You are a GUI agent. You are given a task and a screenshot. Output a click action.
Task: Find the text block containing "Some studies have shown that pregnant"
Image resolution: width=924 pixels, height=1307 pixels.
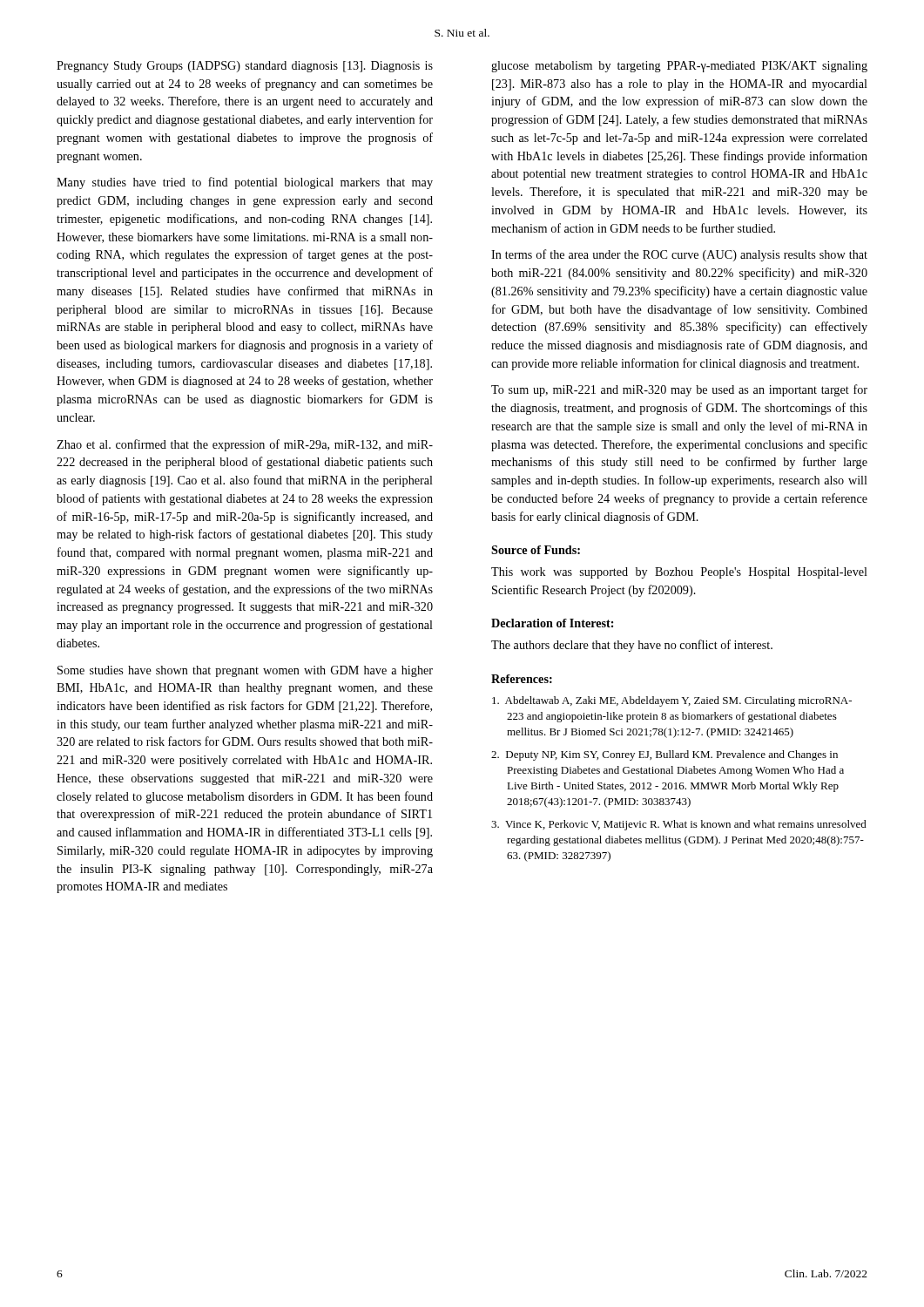pos(245,778)
